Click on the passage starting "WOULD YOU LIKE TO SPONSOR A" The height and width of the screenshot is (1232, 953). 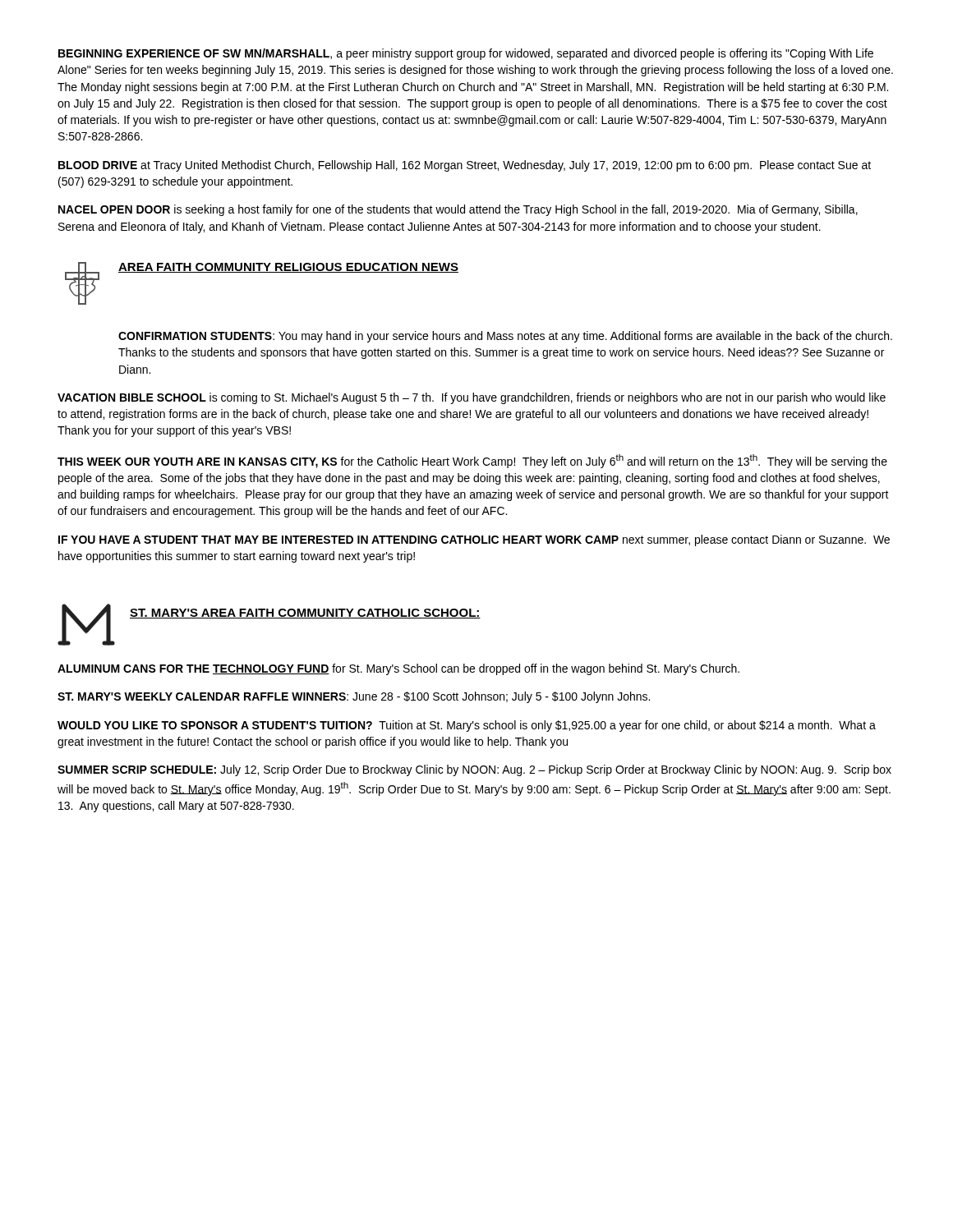[466, 733]
